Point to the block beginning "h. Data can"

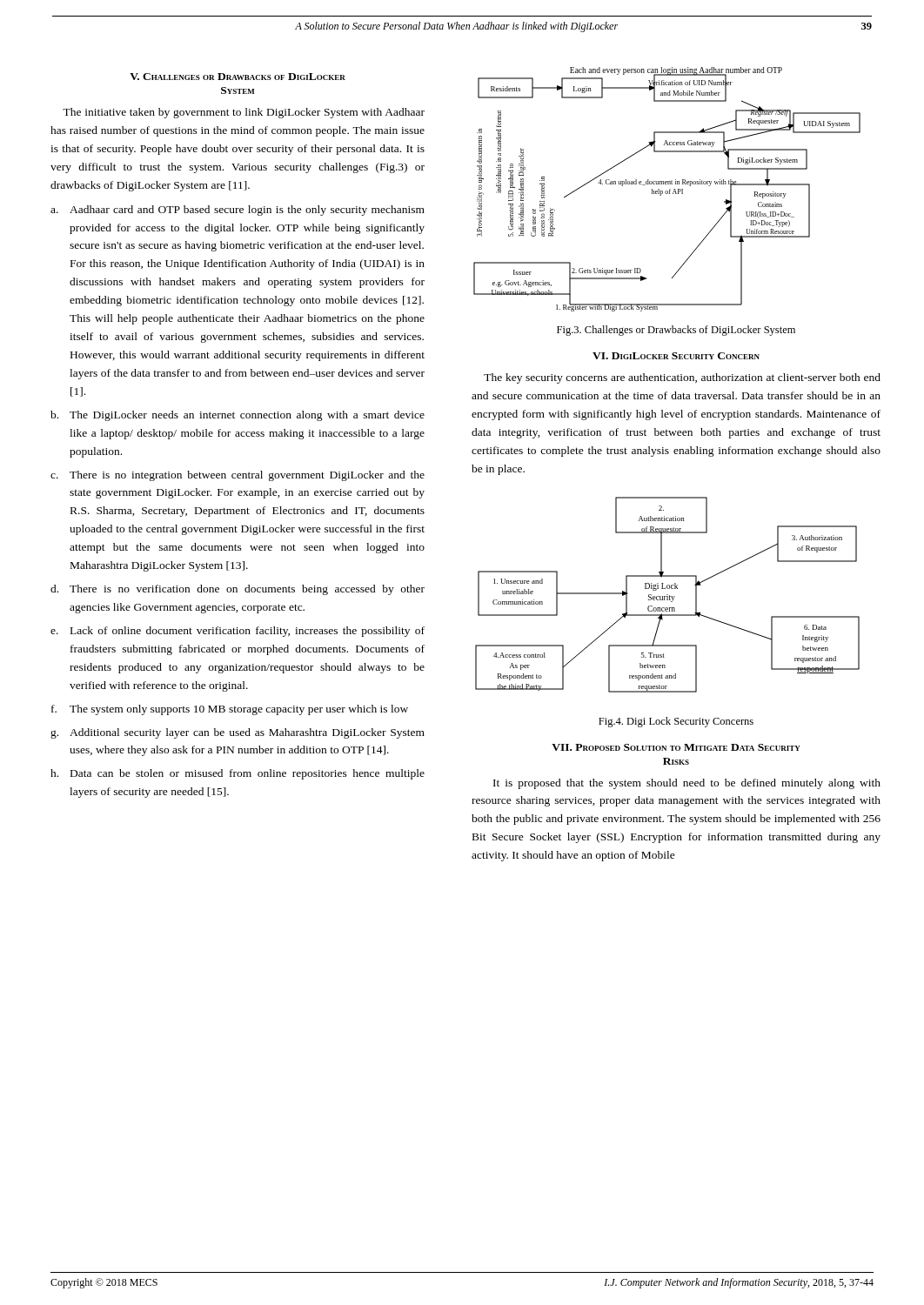[238, 783]
